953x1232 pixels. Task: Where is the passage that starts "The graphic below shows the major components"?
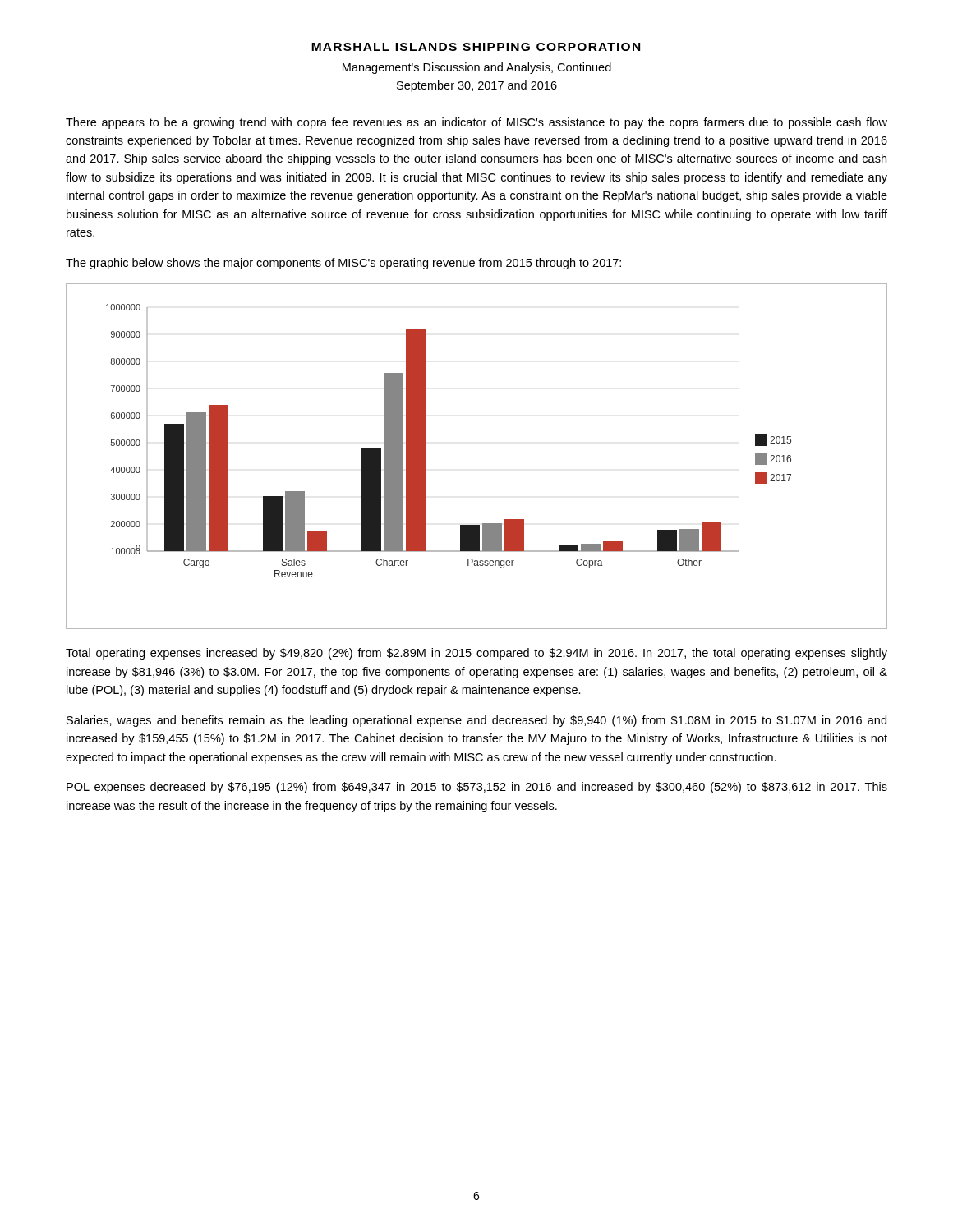point(344,263)
